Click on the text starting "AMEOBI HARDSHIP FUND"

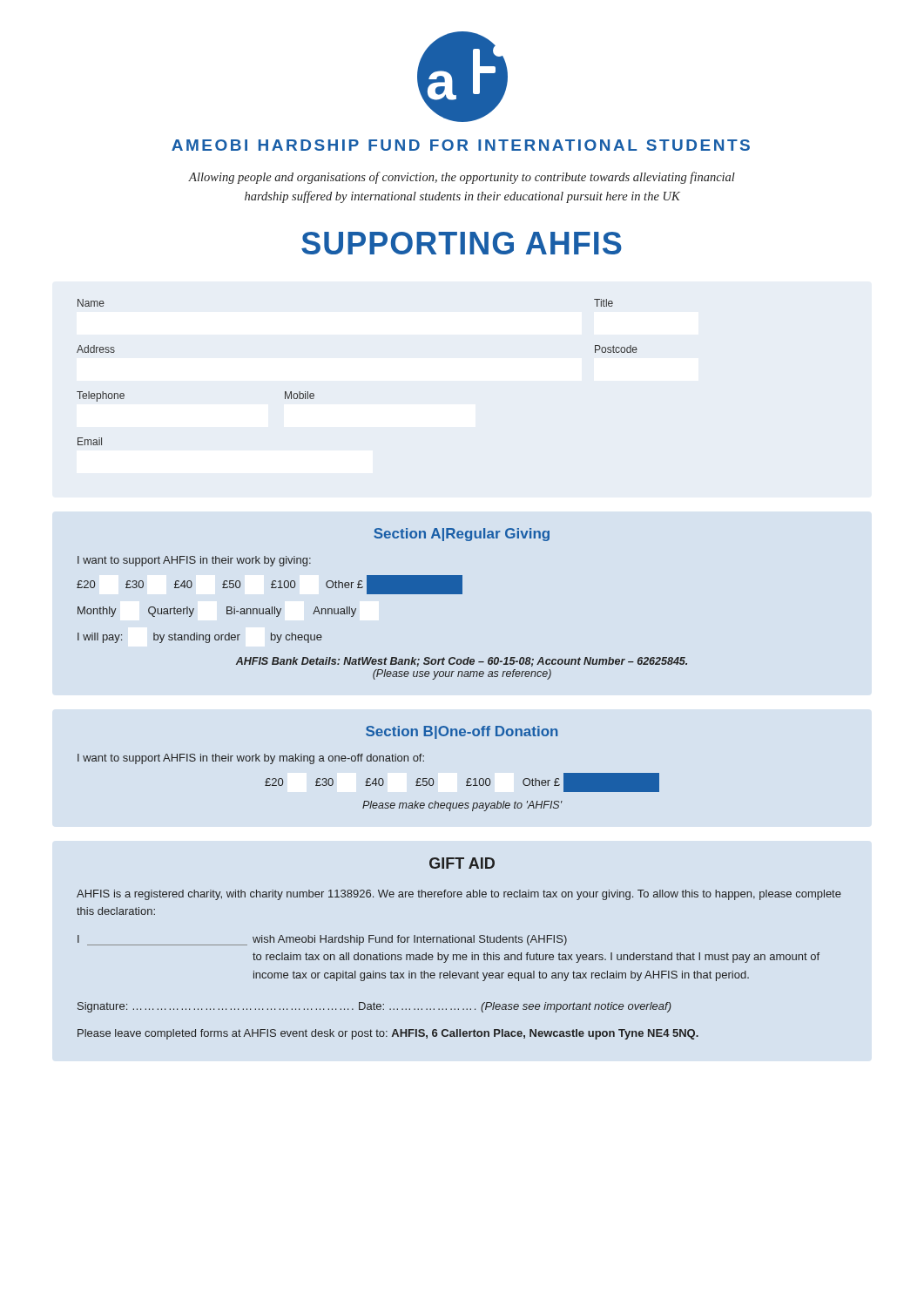(x=462, y=145)
